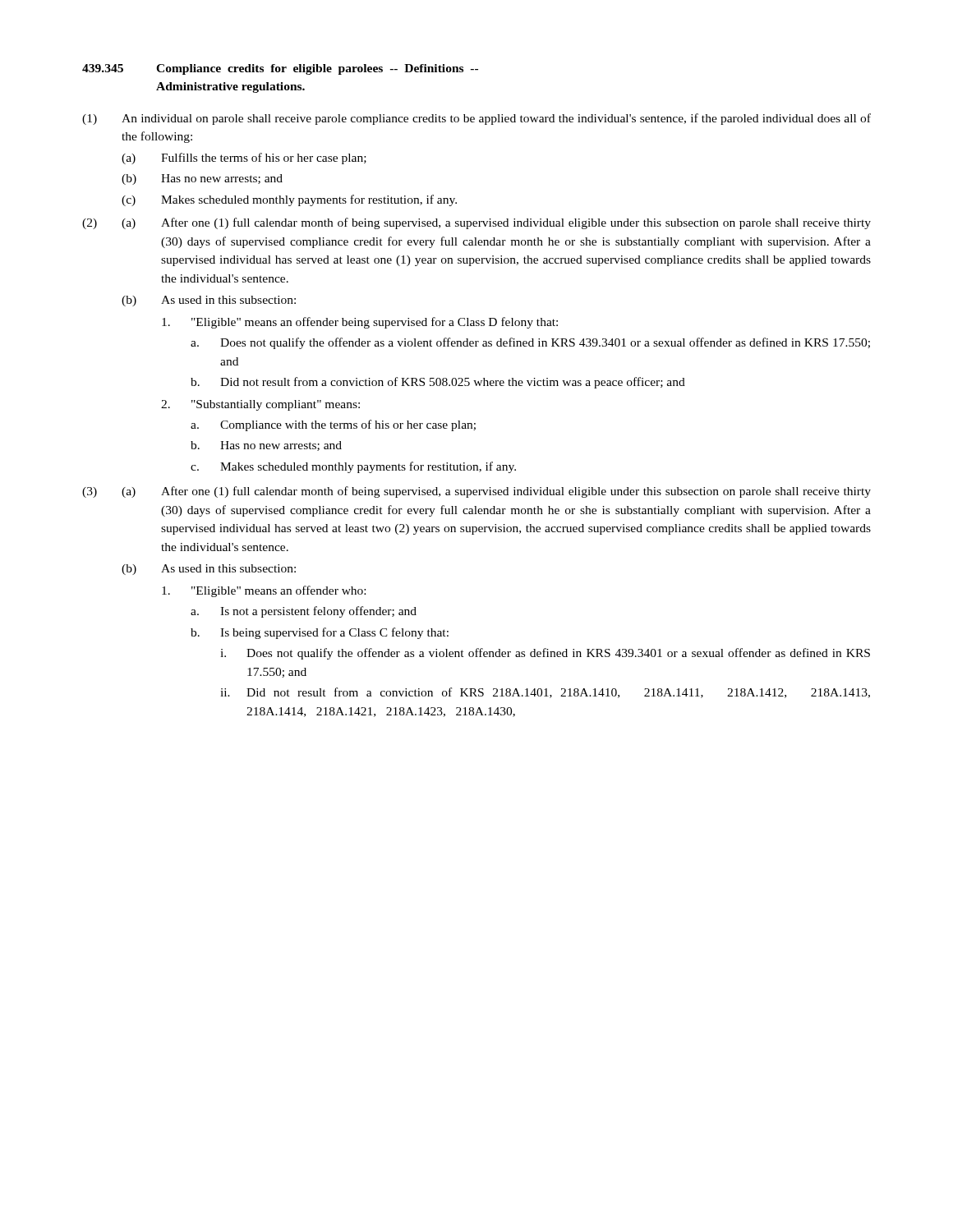The width and height of the screenshot is (953, 1232).
Task: Select the passage starting "a. Is not"
Action: (304, 612)
